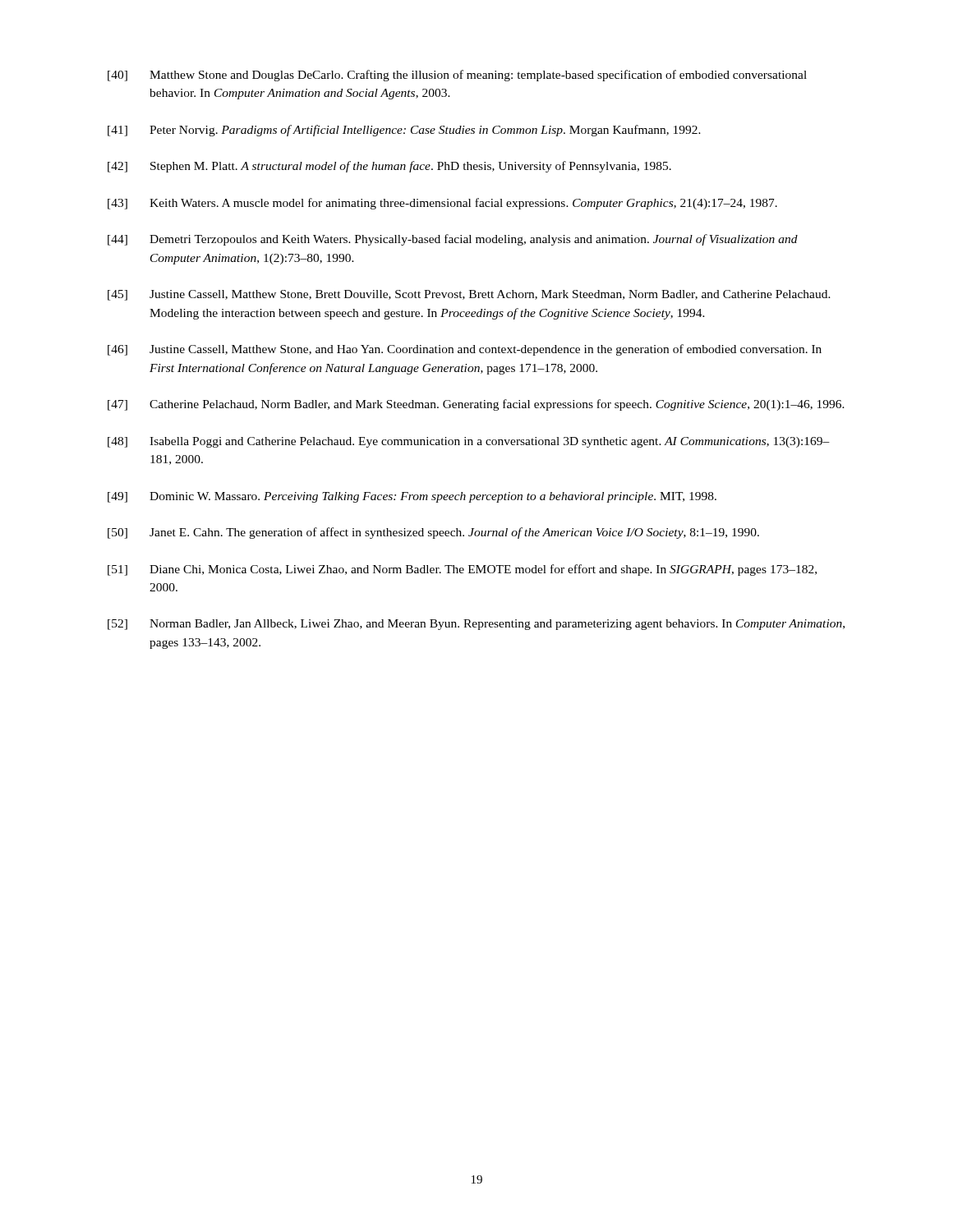The width and height of the screenshot is (953, 1232).
Task: Click the passage that begins "[50] Janet E."
Action: tap(476, 532)
